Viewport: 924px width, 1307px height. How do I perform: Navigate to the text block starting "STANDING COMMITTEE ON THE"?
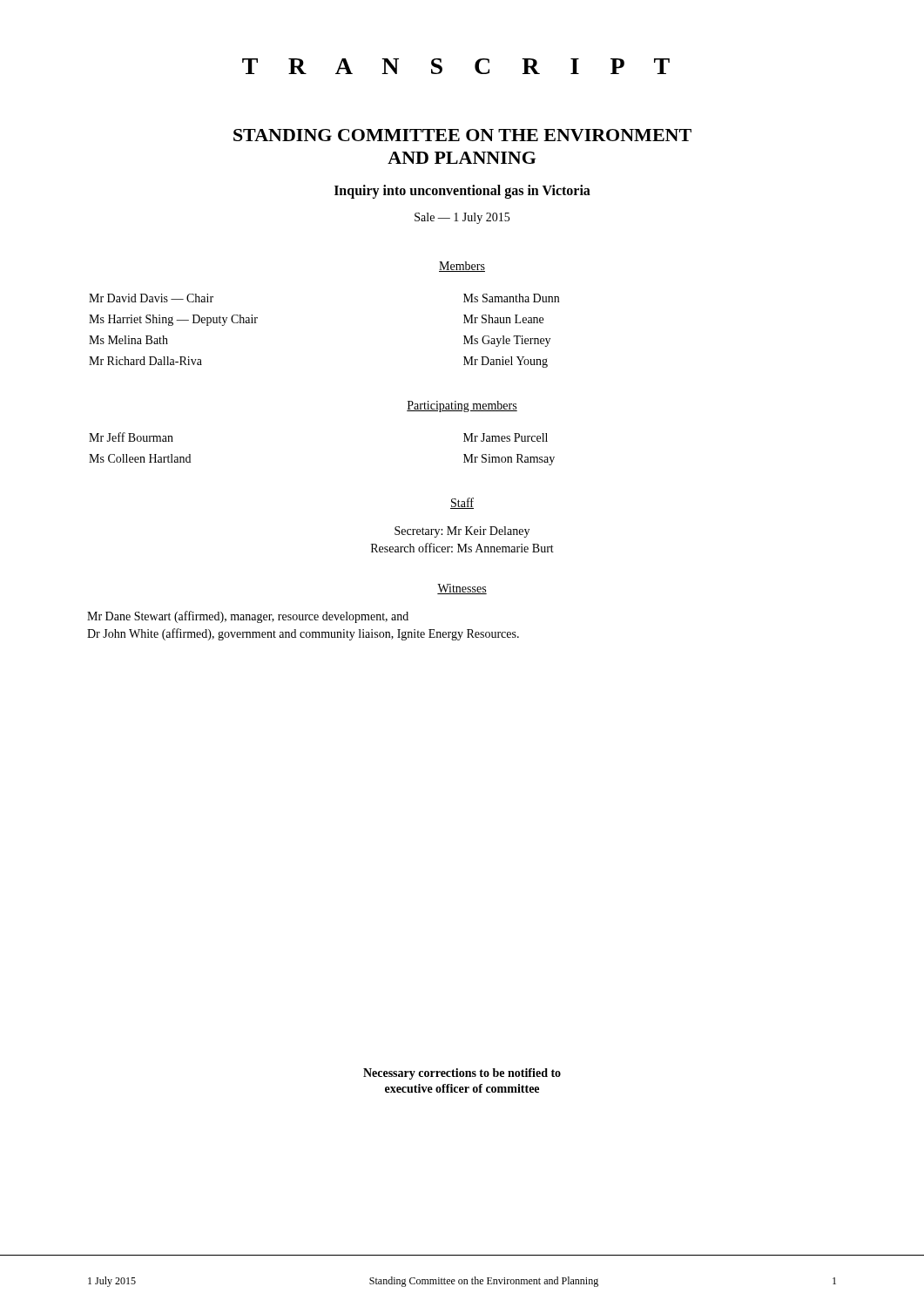[x=462, y=146]
